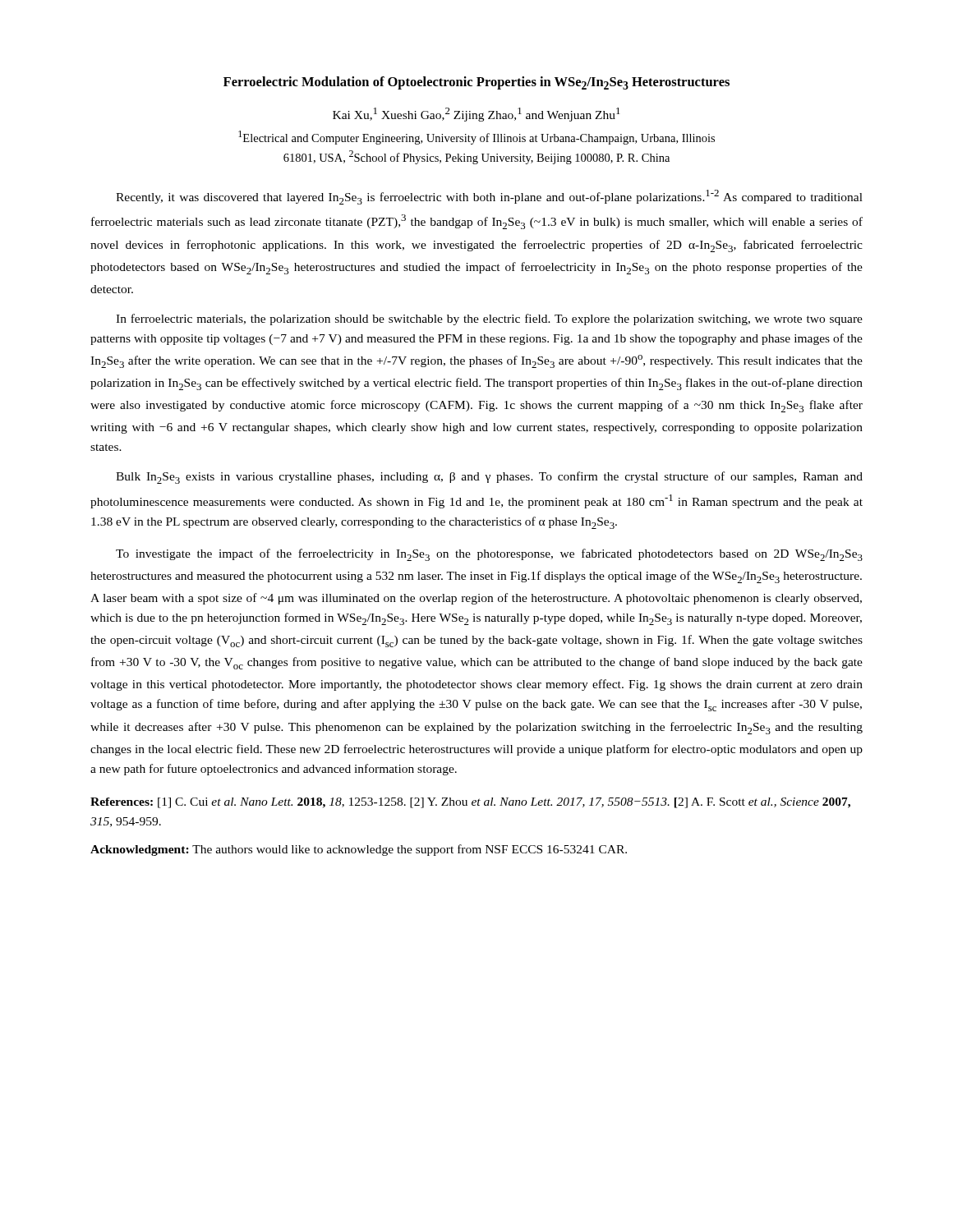Find the block on this page that starts "1Electrical and Computer Engineering, University"
The image size is (953, 1232).
coord(476,146)
